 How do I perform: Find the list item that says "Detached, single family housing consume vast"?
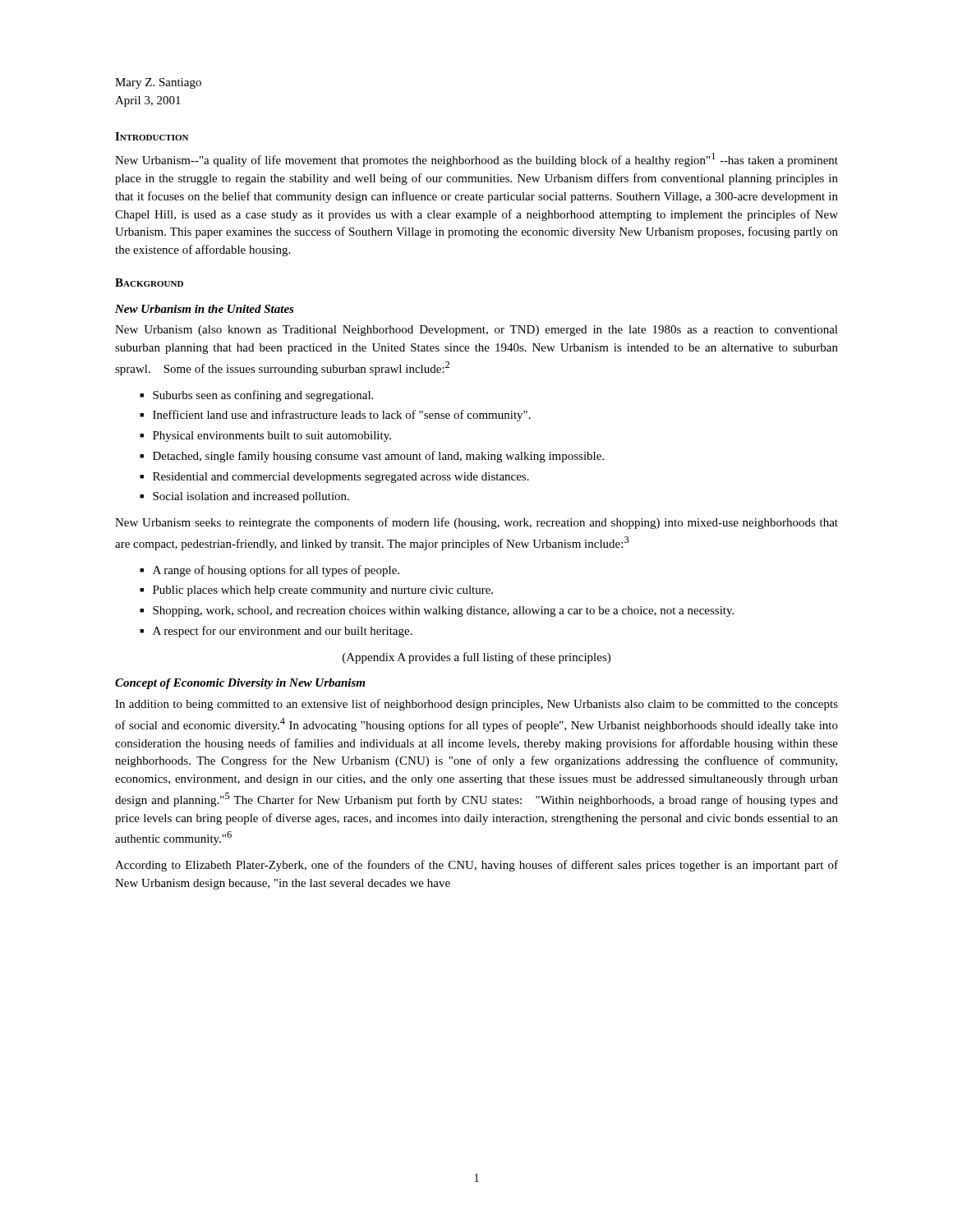point(476,456)
